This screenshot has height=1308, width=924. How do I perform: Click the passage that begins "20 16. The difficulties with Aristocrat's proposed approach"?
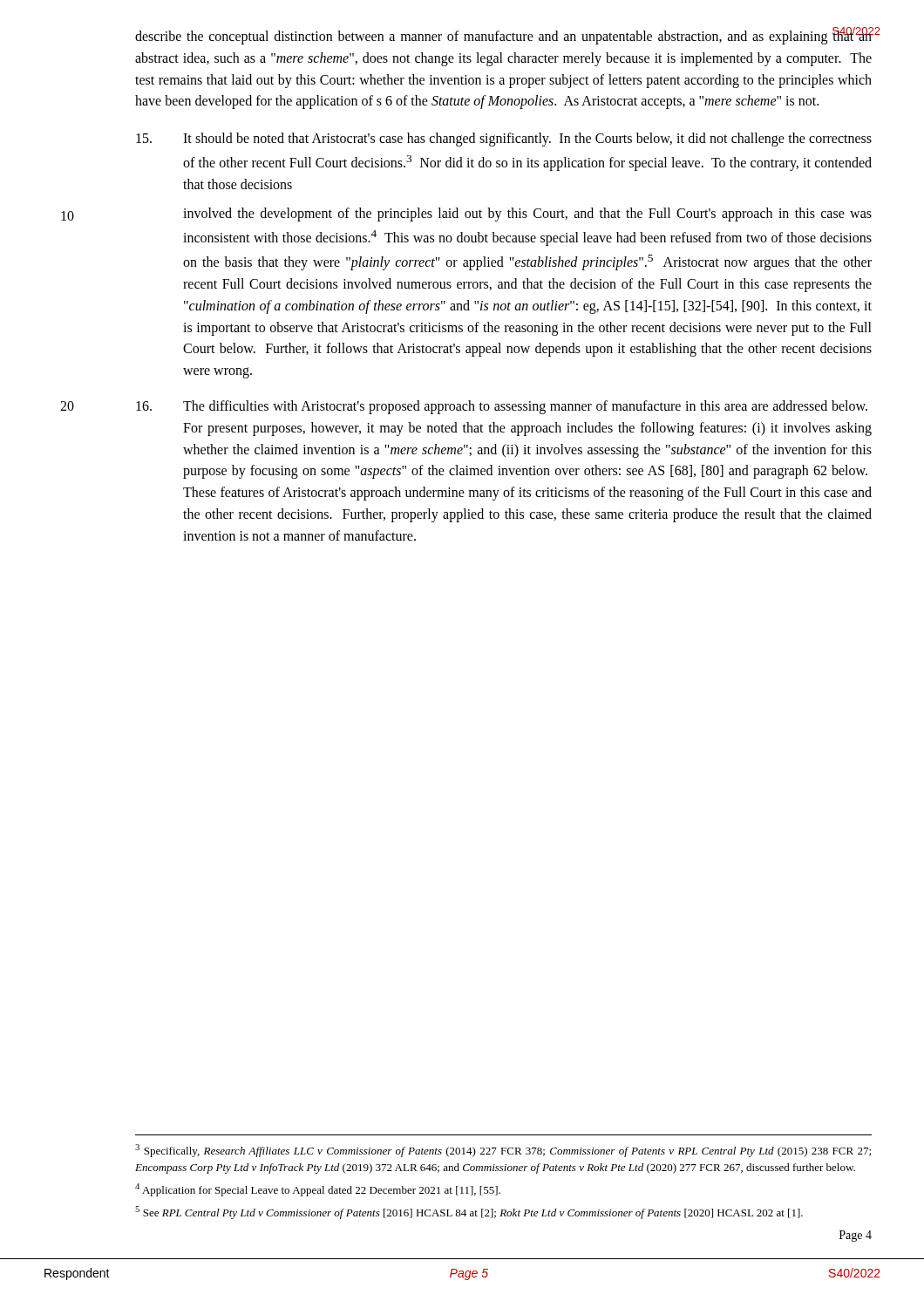pyautogui.click(x=503, y=471)
